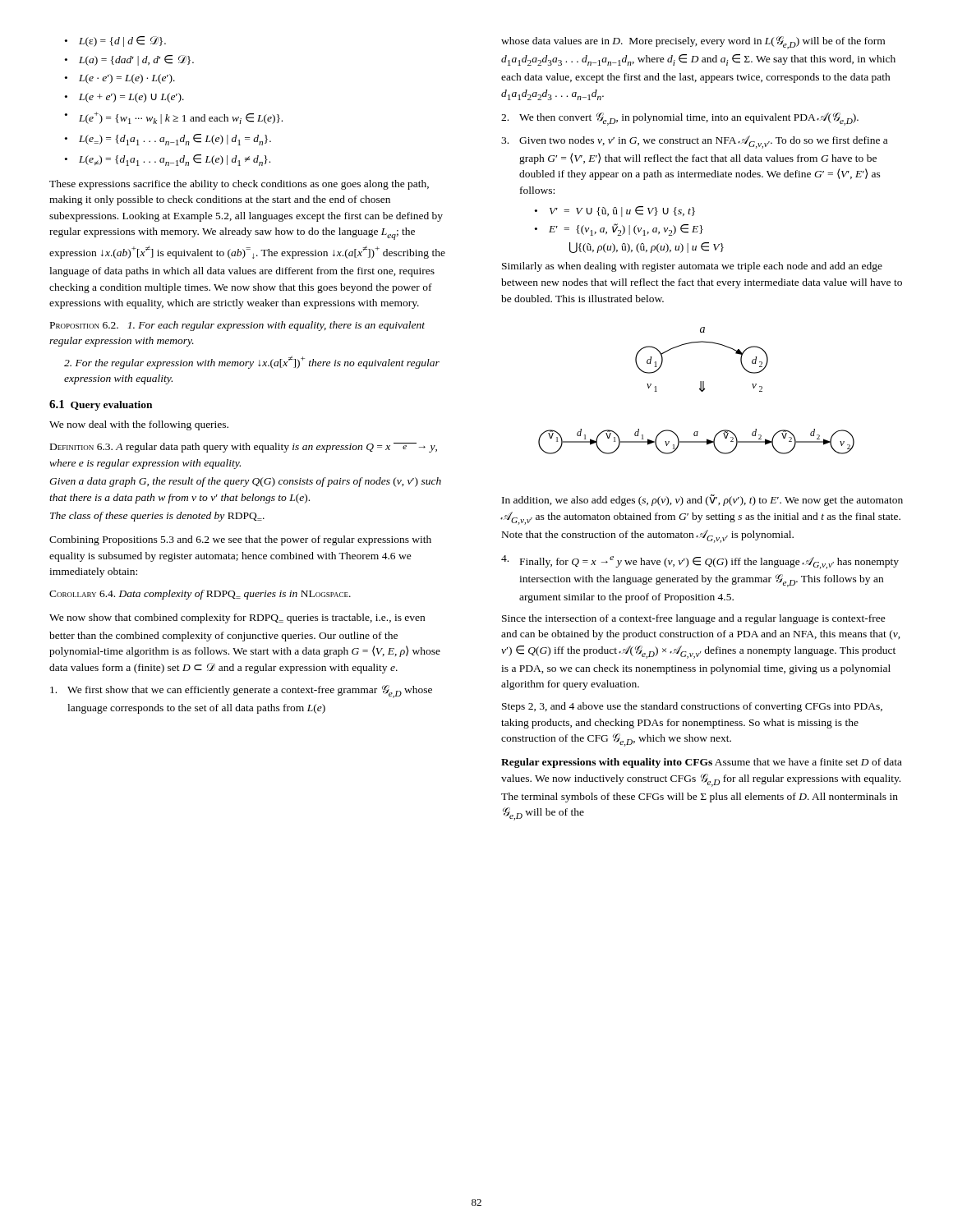The image size is (953, 1232).
Task: Click on the text block containing "Steps 2, 3, and 4 above"
Action: (x=702, y=723)
